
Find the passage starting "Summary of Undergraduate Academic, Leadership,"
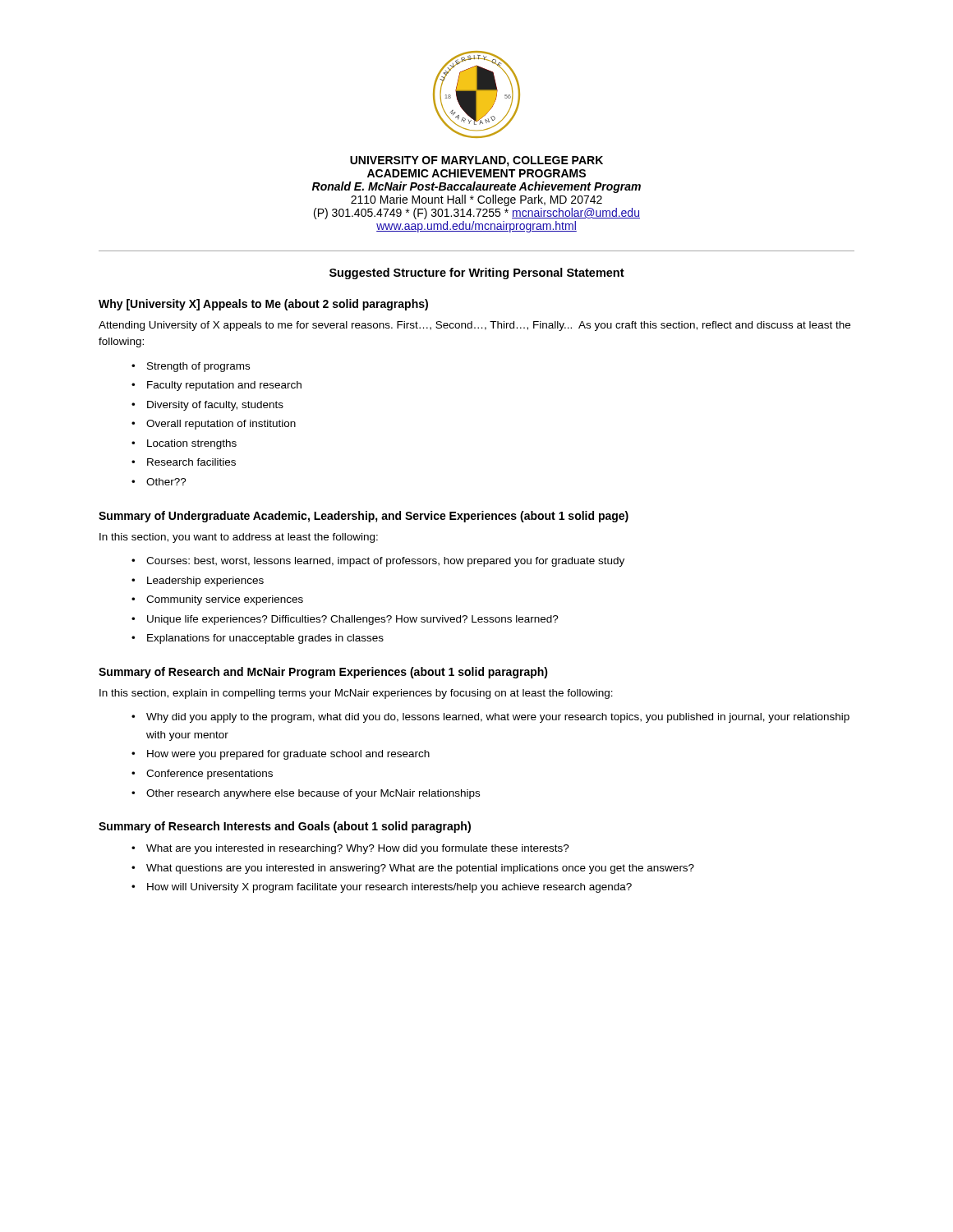(x=364, y=516)
